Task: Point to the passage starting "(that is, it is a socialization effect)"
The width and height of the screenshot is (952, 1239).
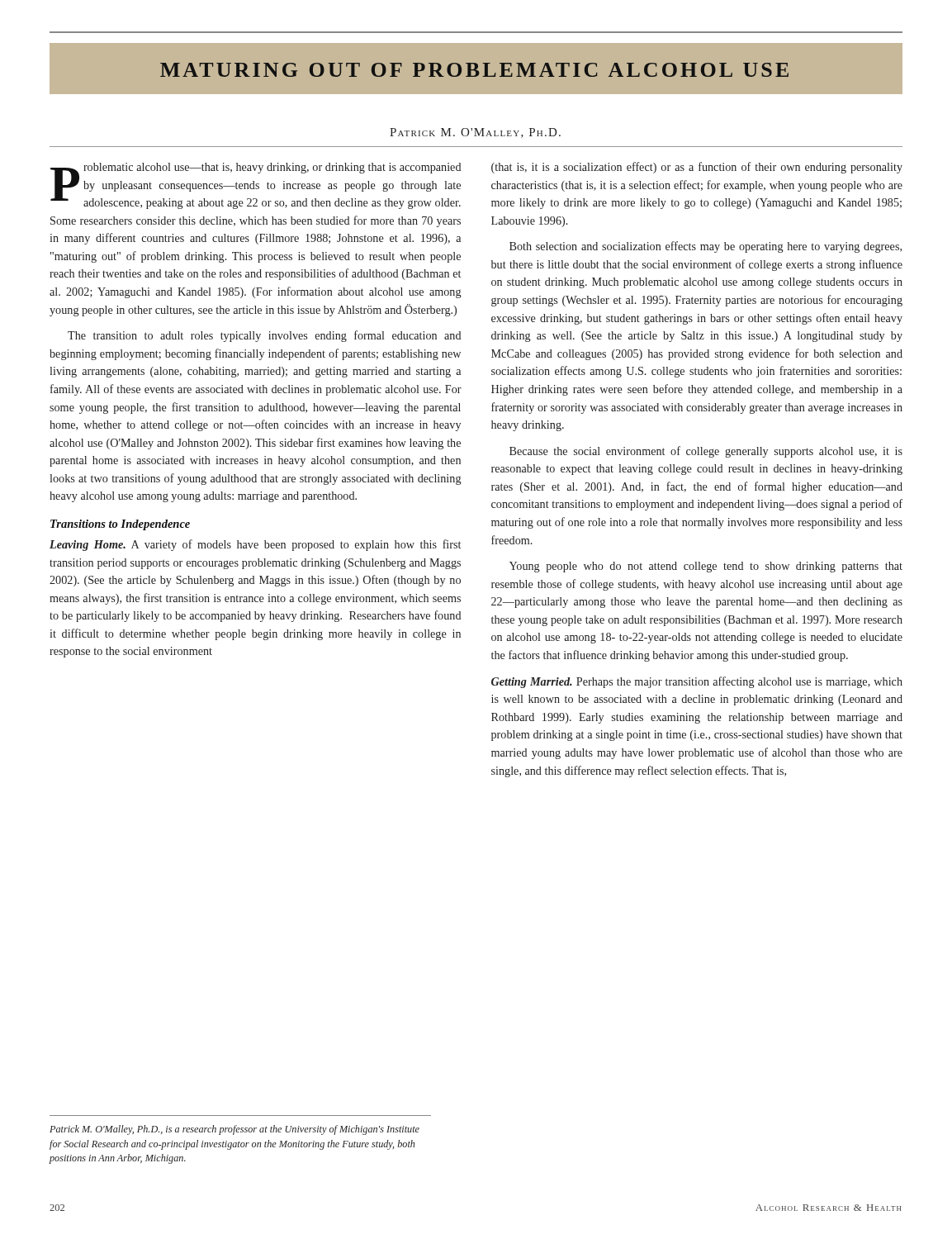Action: click(x=697, y=194)
